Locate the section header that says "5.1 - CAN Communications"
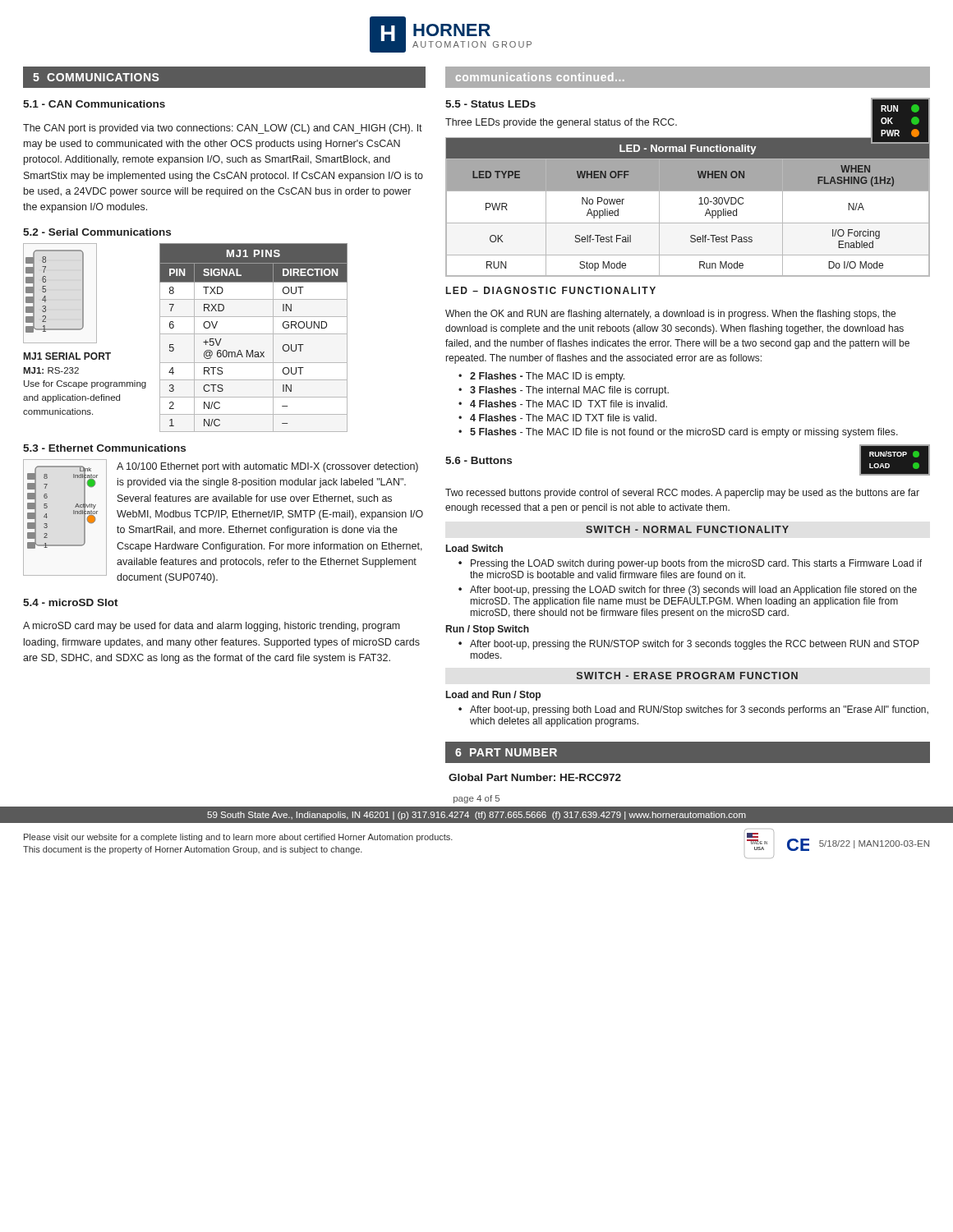This screenshot has width=953, height=1232. point(94,104)
